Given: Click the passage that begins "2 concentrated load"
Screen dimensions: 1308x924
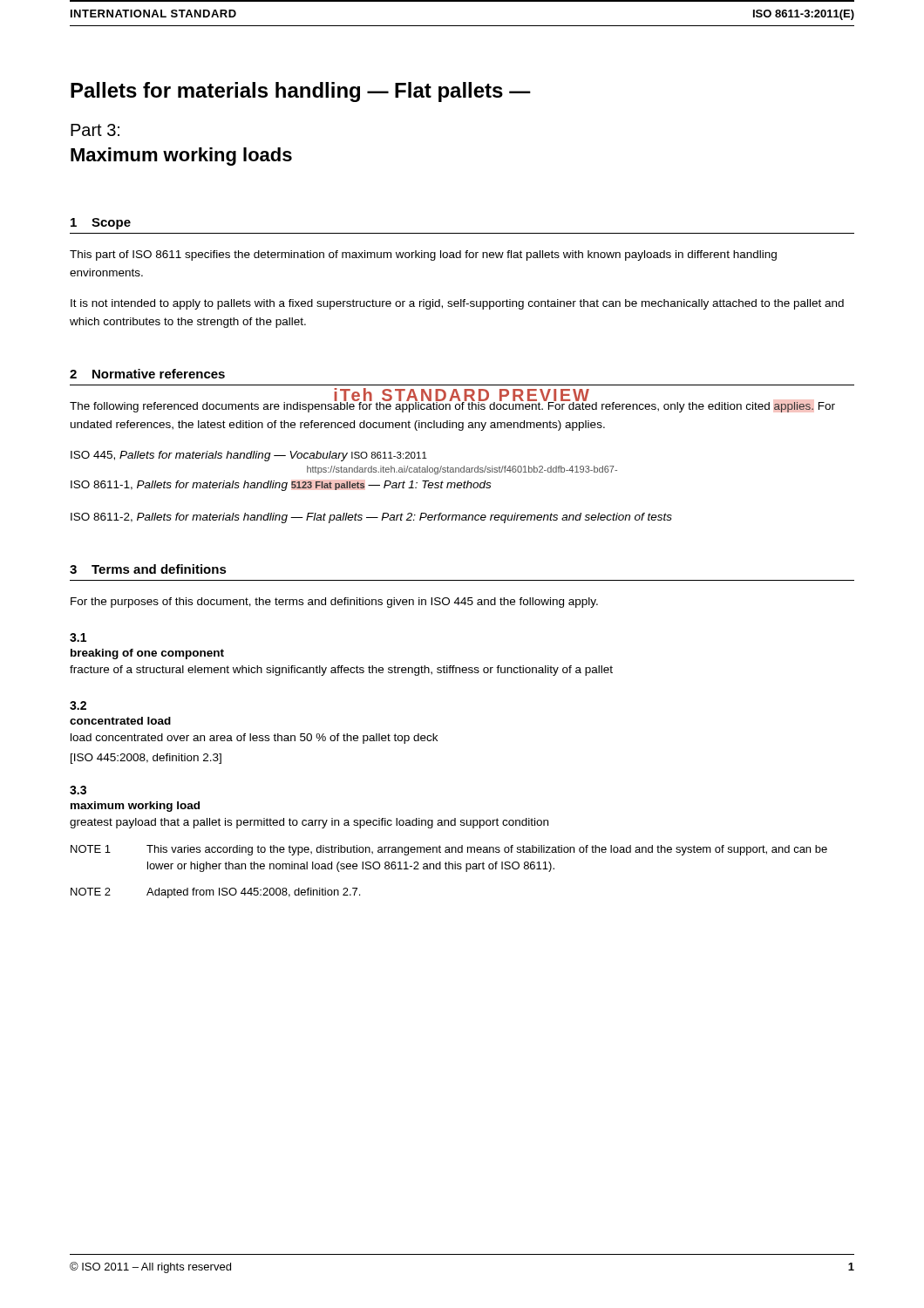Looking at the screenshot, I should [x=78, y=705].
